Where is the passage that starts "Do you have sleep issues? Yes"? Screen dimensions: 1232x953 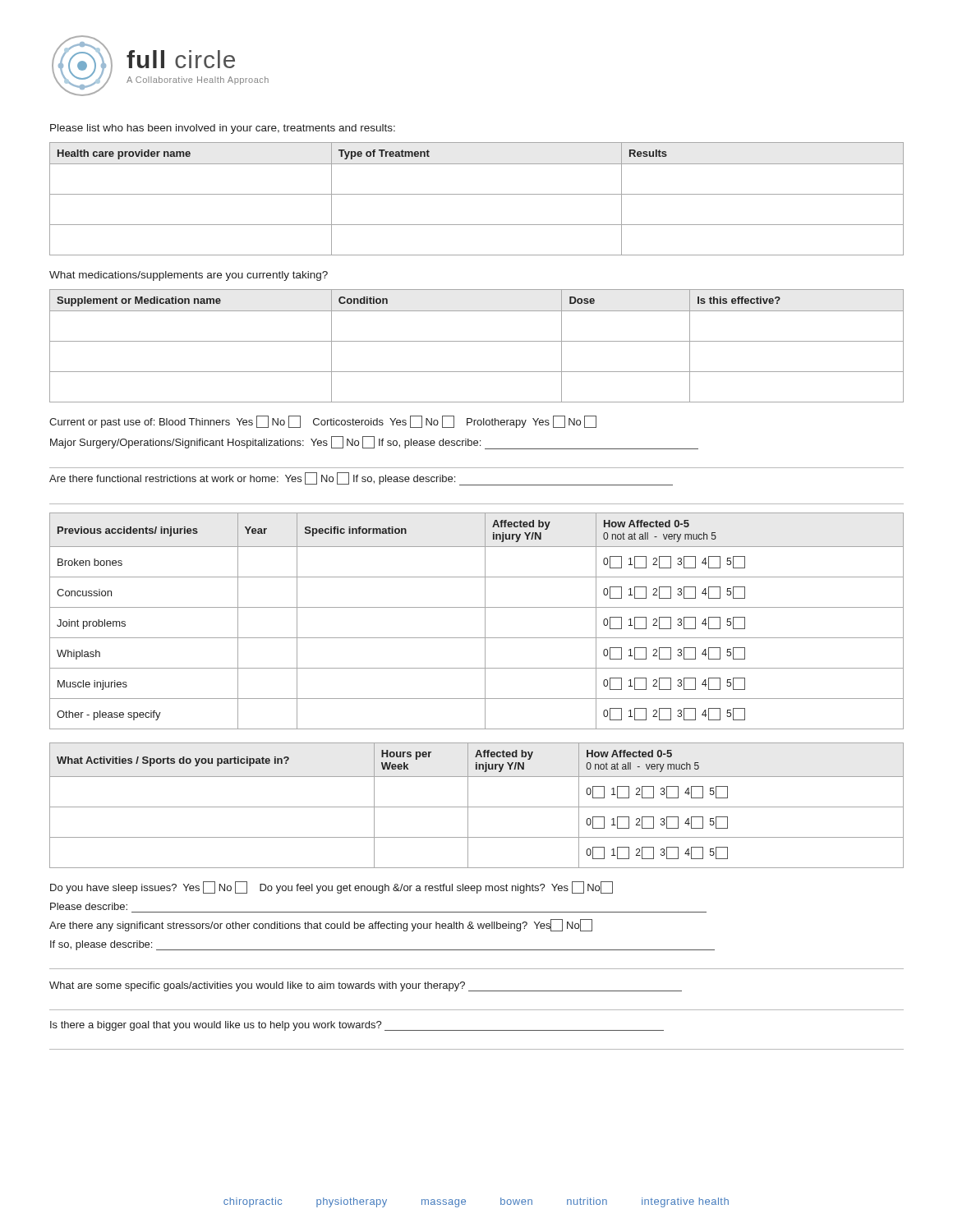(x=331, y=888)
